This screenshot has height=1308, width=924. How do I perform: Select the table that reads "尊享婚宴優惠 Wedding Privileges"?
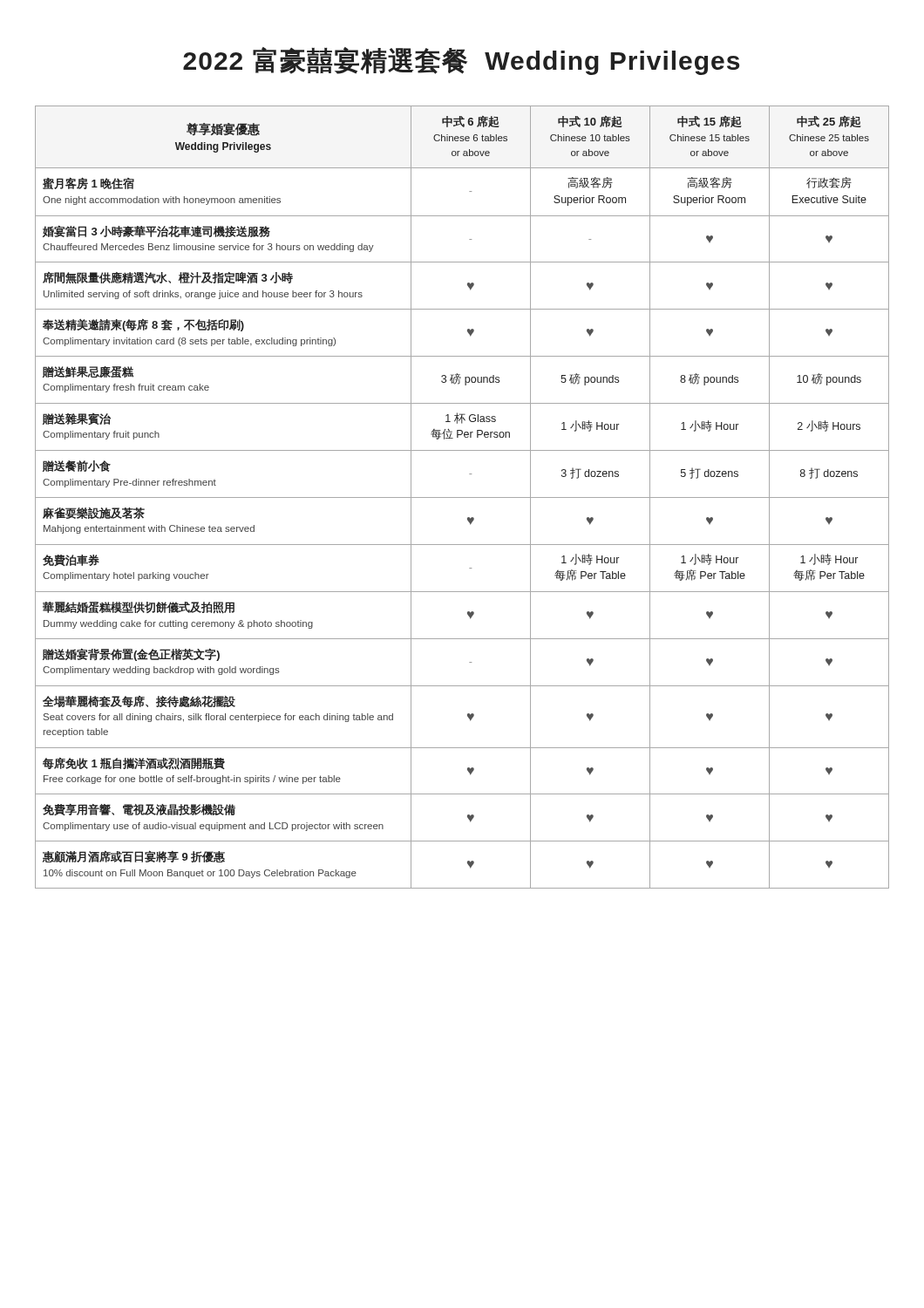pyautogui.click(x=462, y=497)
